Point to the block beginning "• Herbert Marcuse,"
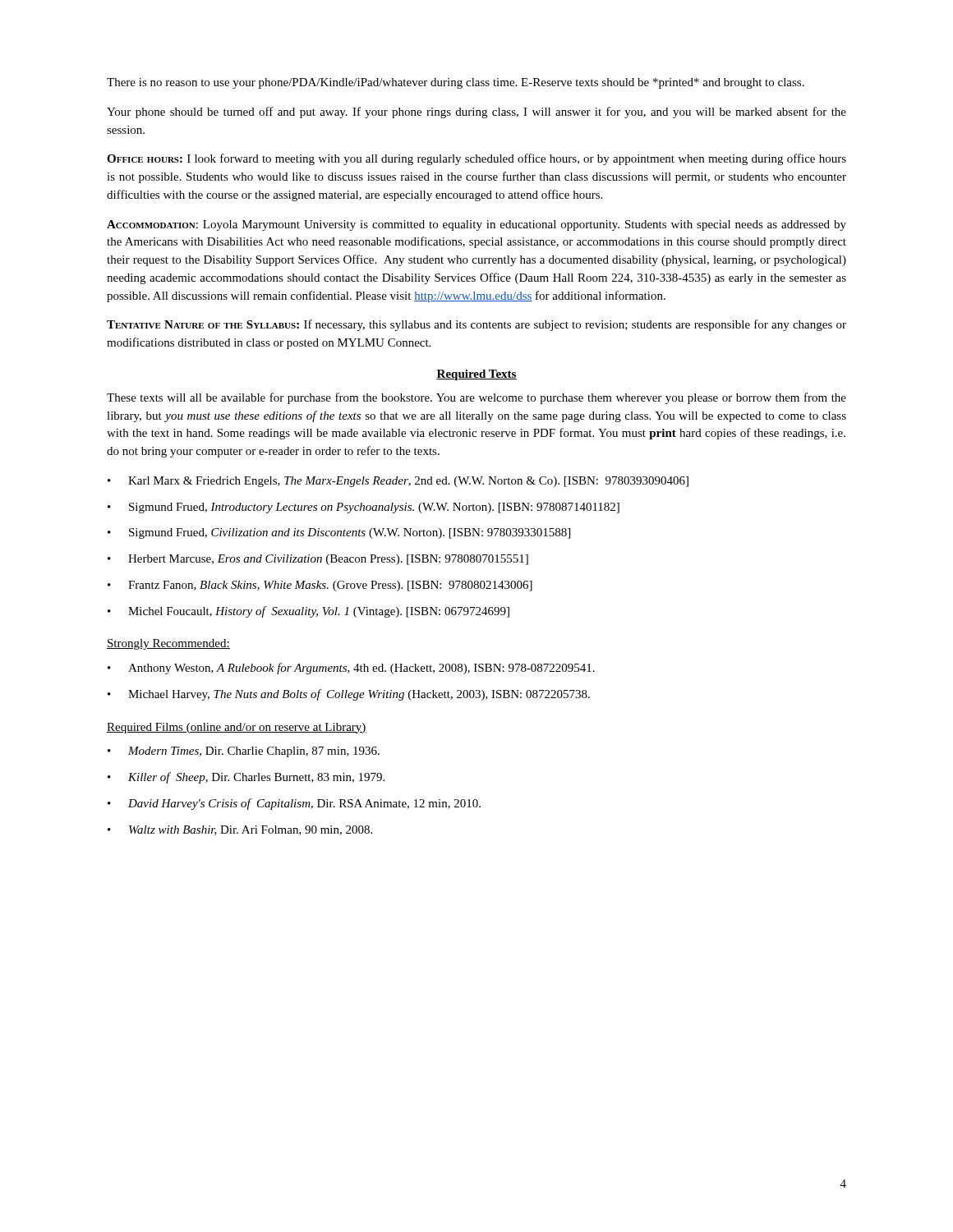 coord(476,559)
